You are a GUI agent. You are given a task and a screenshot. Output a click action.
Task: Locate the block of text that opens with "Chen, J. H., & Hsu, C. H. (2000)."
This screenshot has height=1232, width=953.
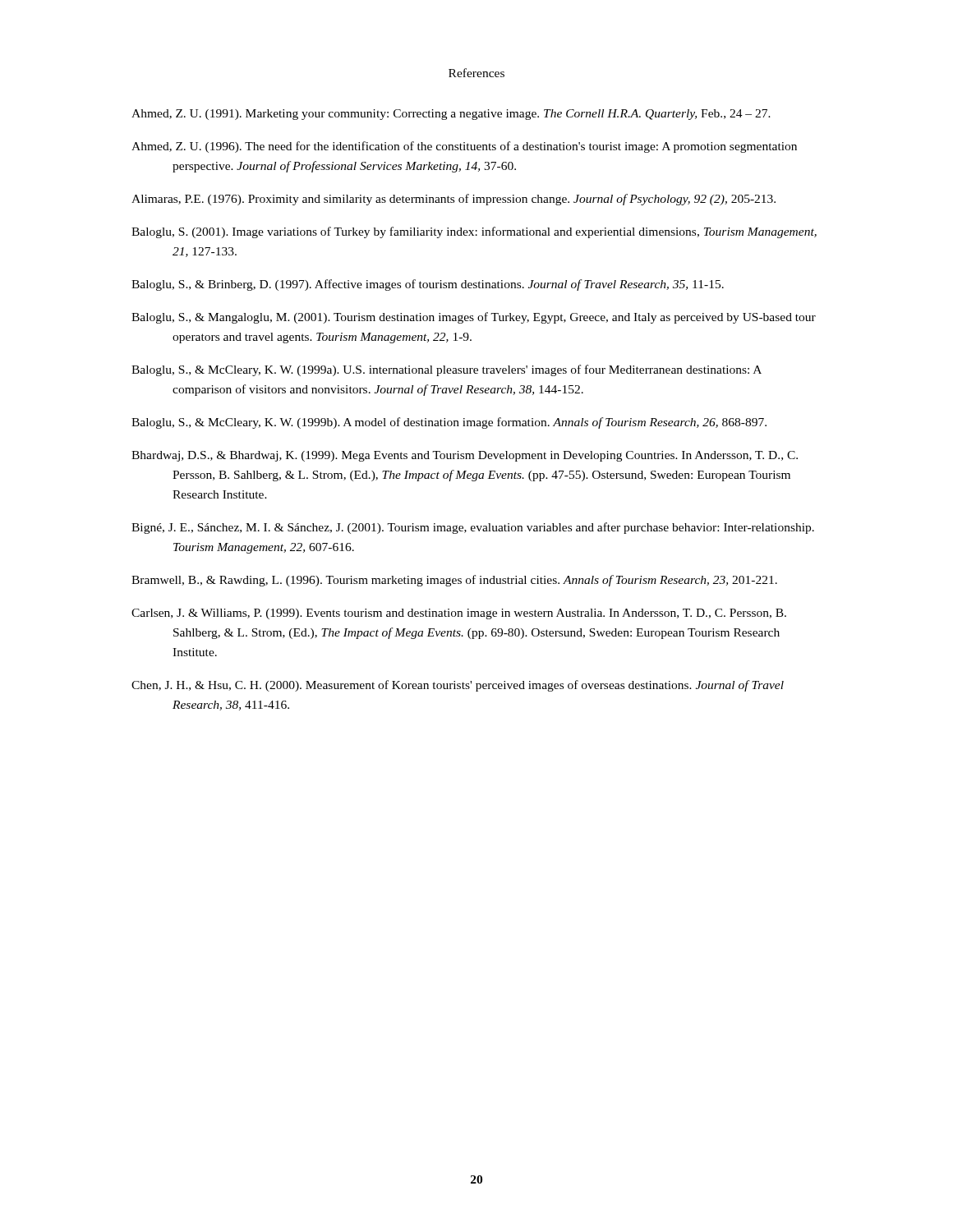[x=458, y=695]
